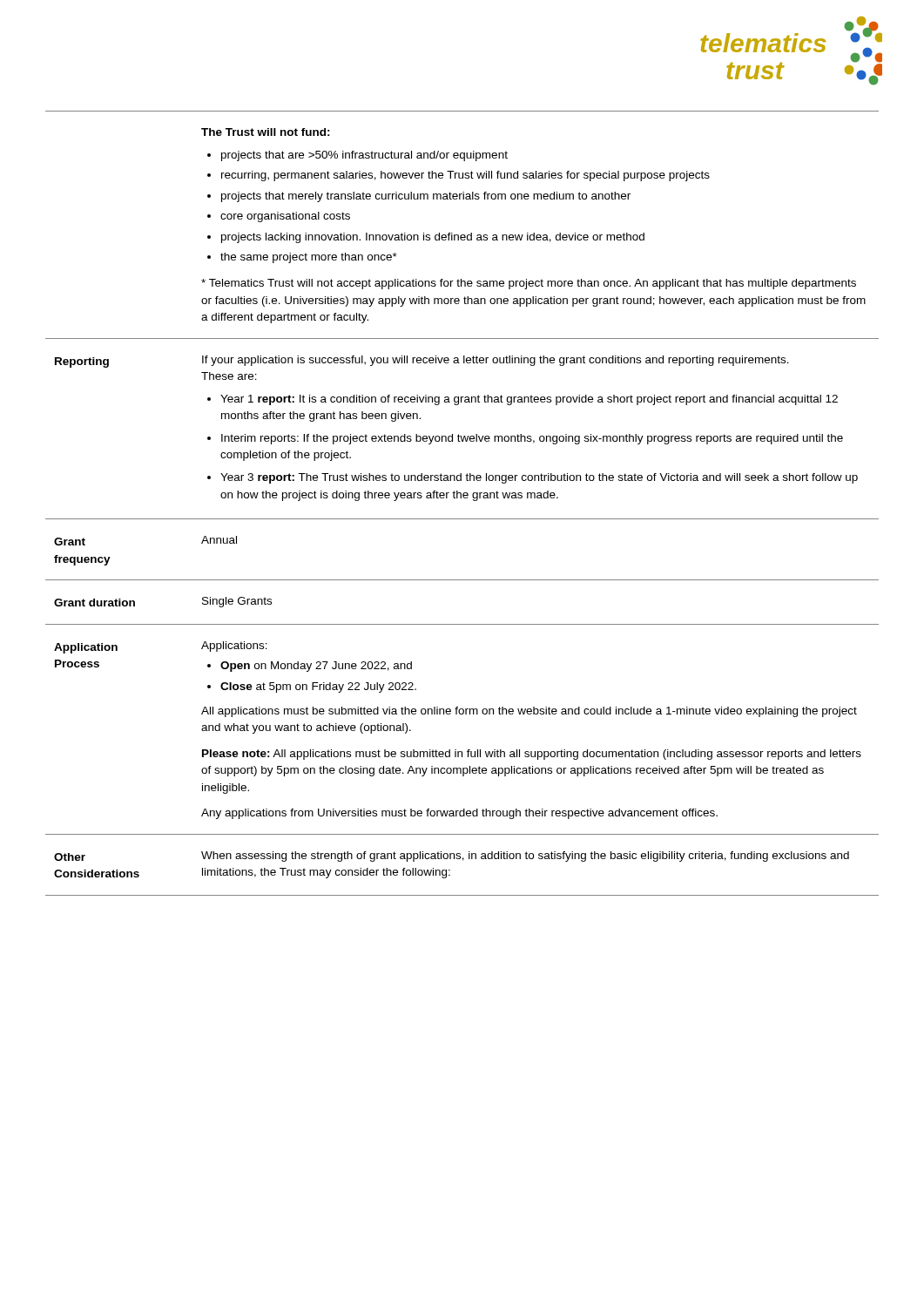The height and width of the screenshot is (1307, 924).
Task: Select the text starting "Open on Monday 27 June"
Action: (310, 667)
